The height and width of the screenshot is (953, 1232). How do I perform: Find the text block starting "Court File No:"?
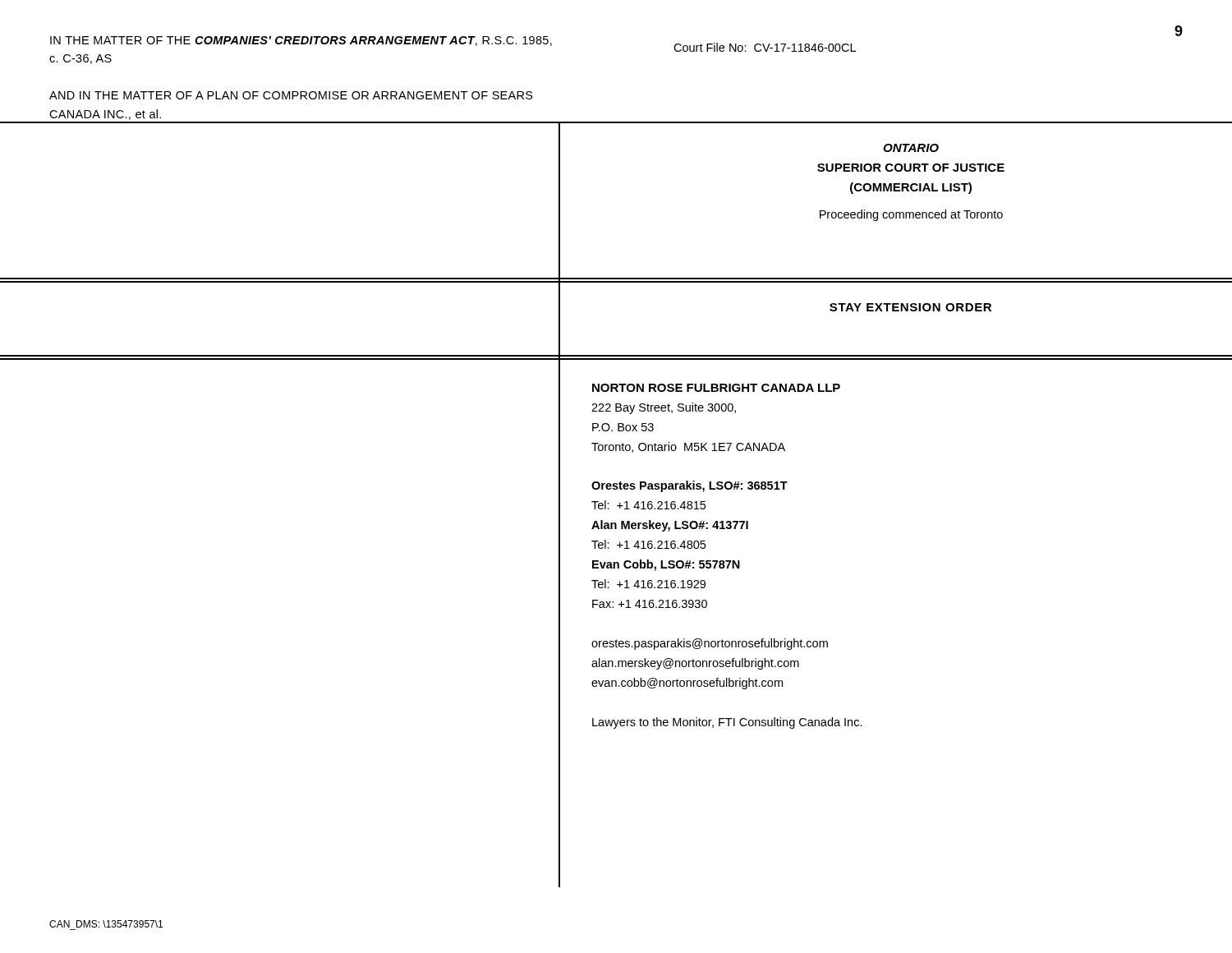coord(765,48)
